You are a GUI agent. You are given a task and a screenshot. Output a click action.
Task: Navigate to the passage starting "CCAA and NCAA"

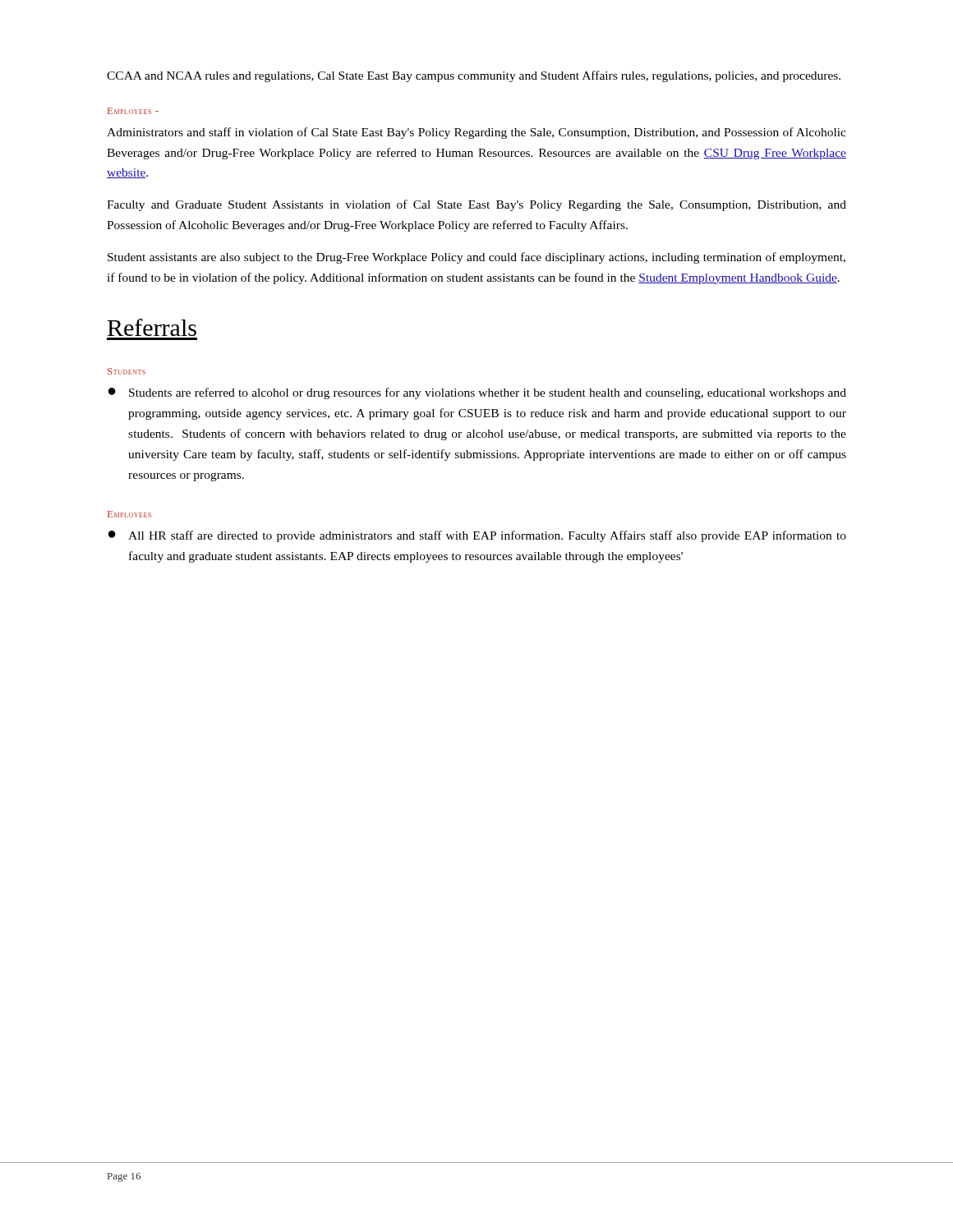[474, 75]
